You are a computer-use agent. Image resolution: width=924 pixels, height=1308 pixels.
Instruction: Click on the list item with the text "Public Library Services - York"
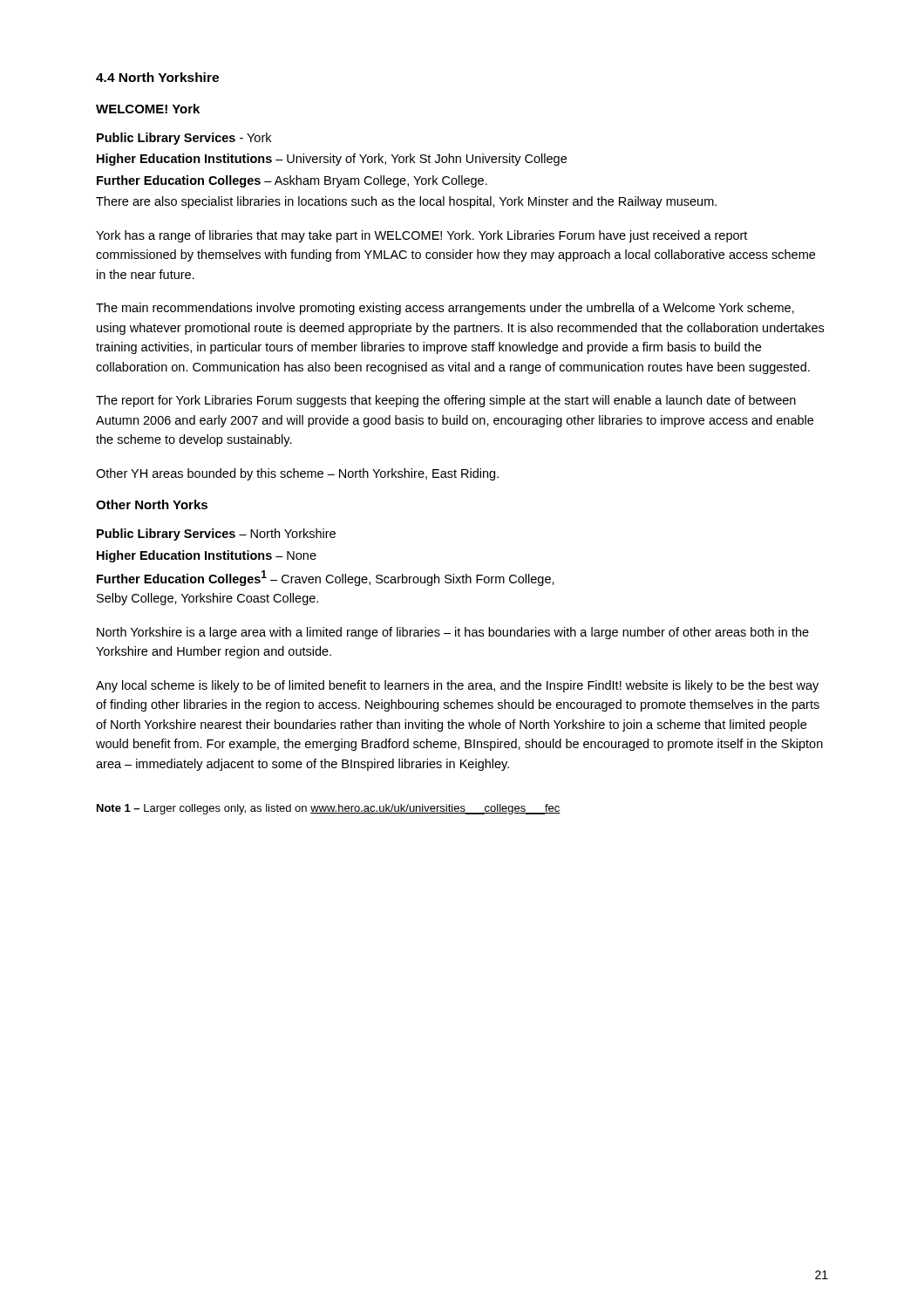tap(184, 138)
